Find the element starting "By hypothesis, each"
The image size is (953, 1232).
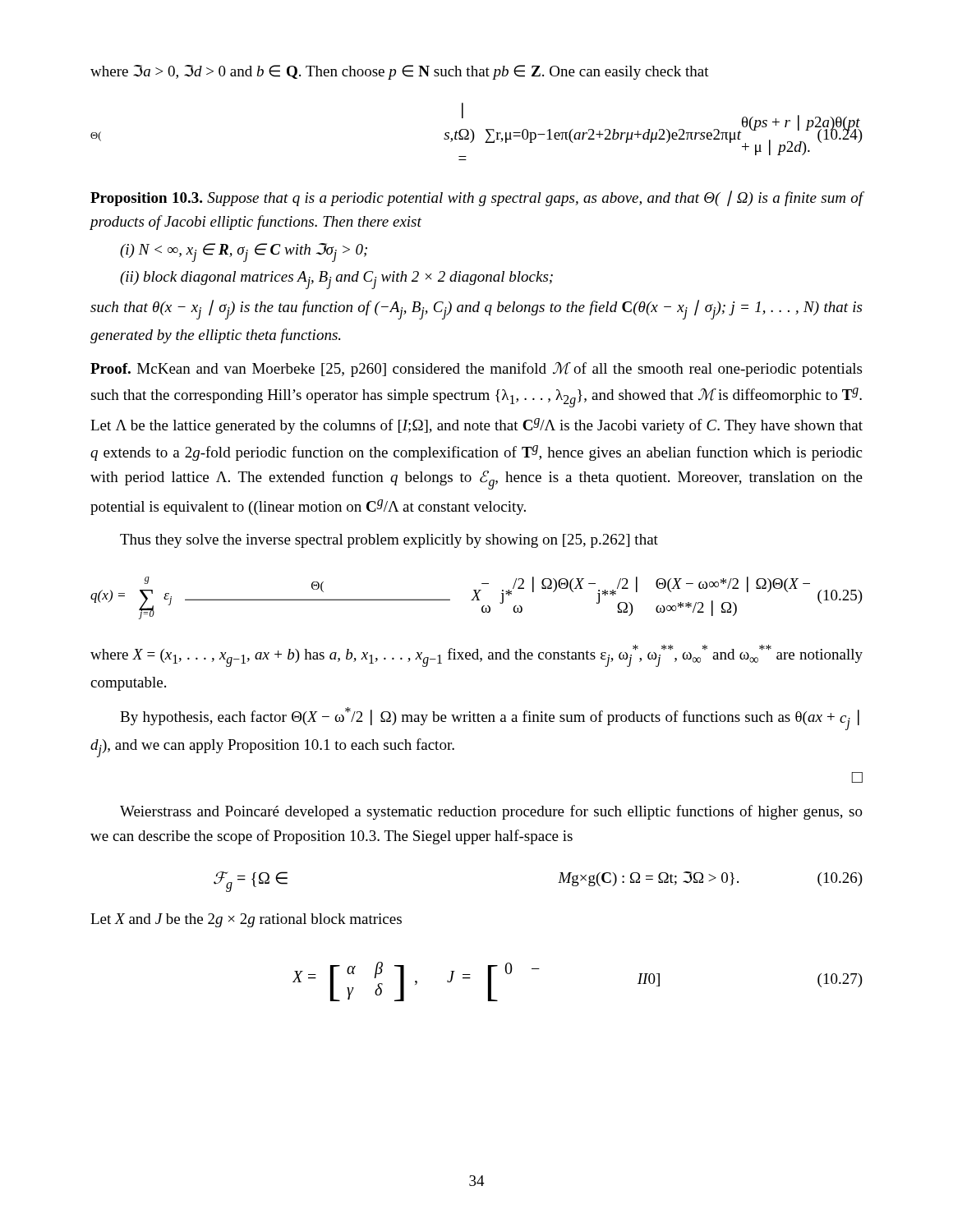(476, 731)
